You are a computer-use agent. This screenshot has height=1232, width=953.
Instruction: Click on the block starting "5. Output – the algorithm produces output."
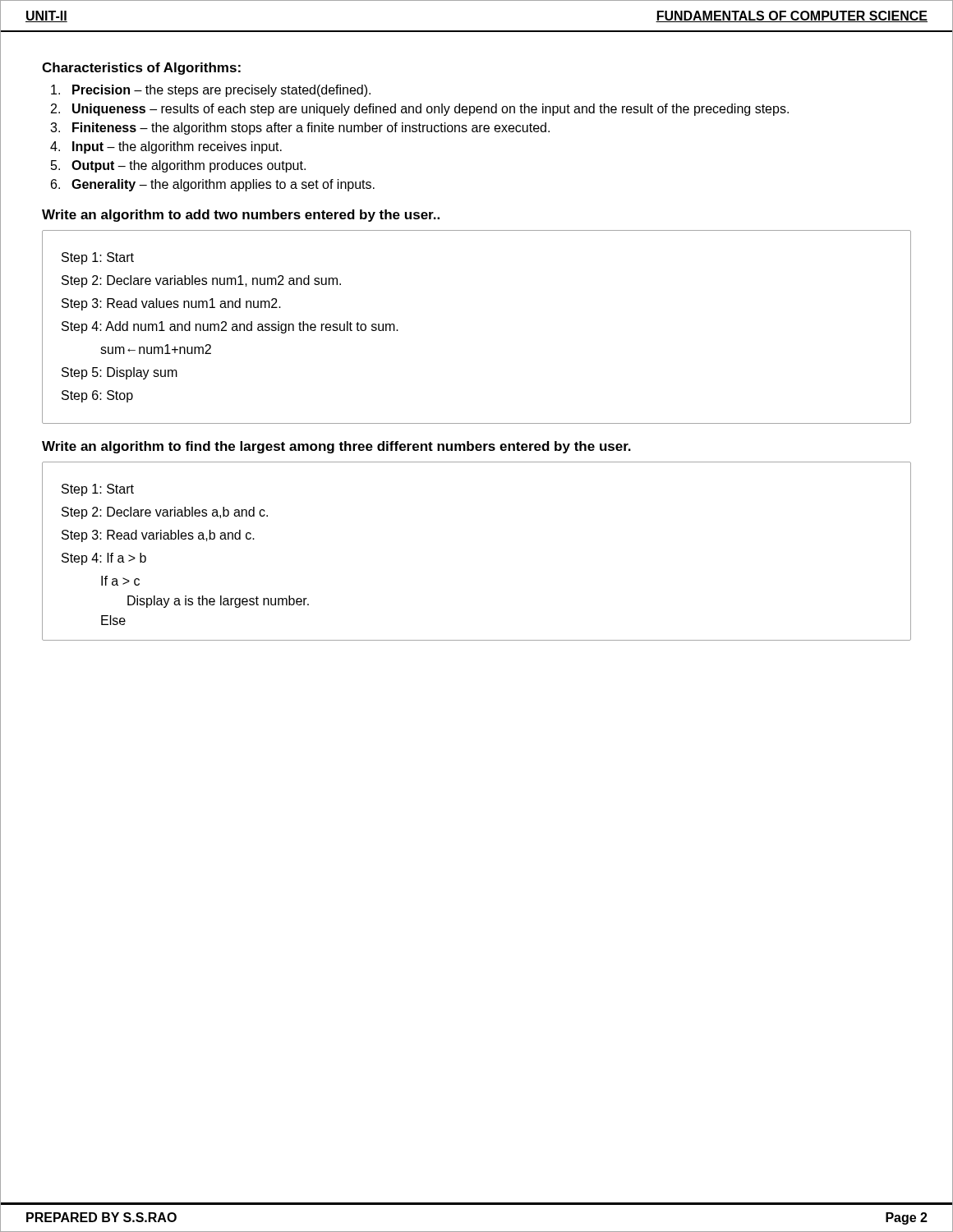click(178, 166)
